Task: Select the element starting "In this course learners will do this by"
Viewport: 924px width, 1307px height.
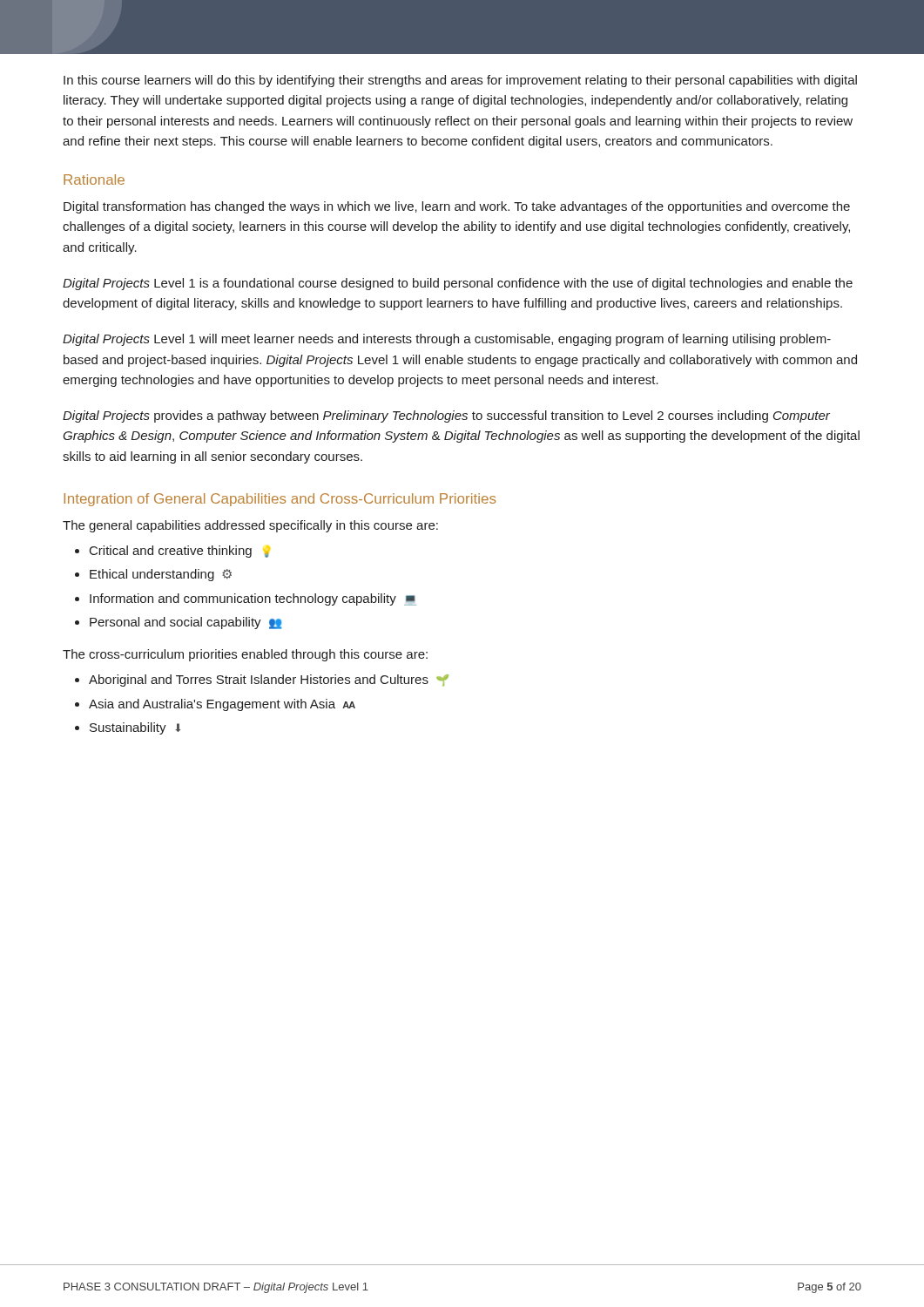Action: (460, 110)
